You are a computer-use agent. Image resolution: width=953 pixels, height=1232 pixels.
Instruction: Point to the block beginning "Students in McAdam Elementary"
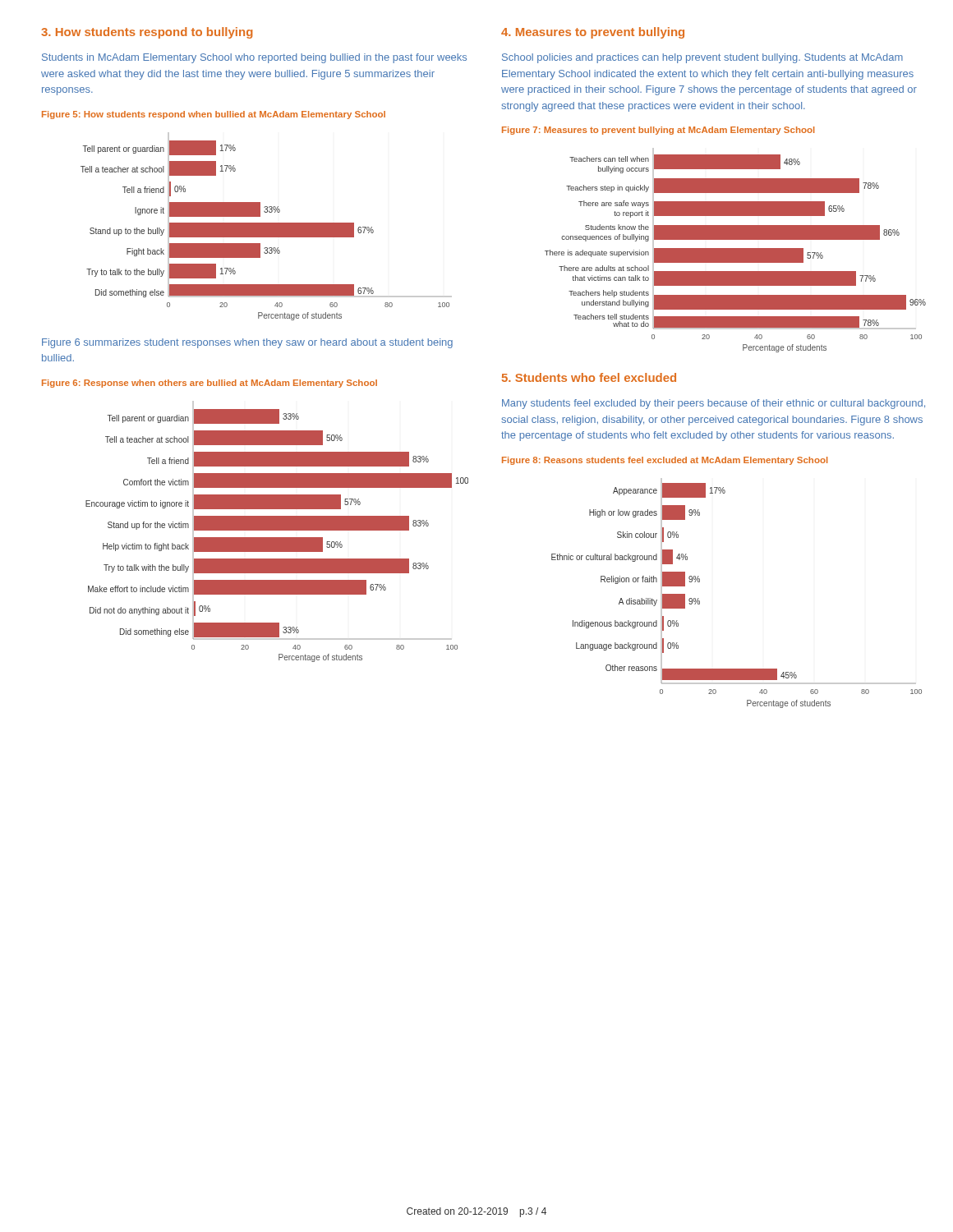tap(255, 73)
